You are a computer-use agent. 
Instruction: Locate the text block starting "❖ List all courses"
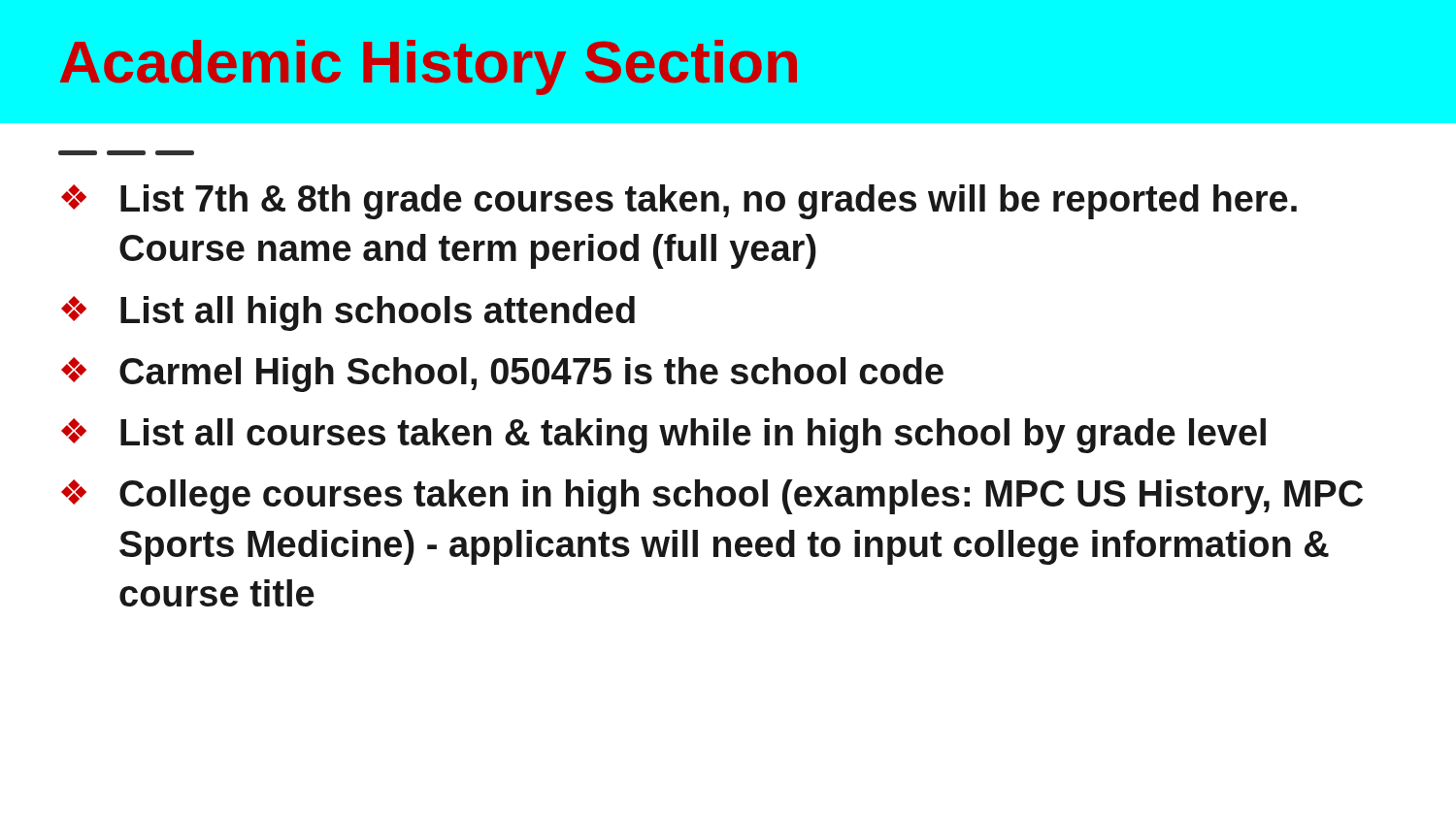[x=663, y=434]
